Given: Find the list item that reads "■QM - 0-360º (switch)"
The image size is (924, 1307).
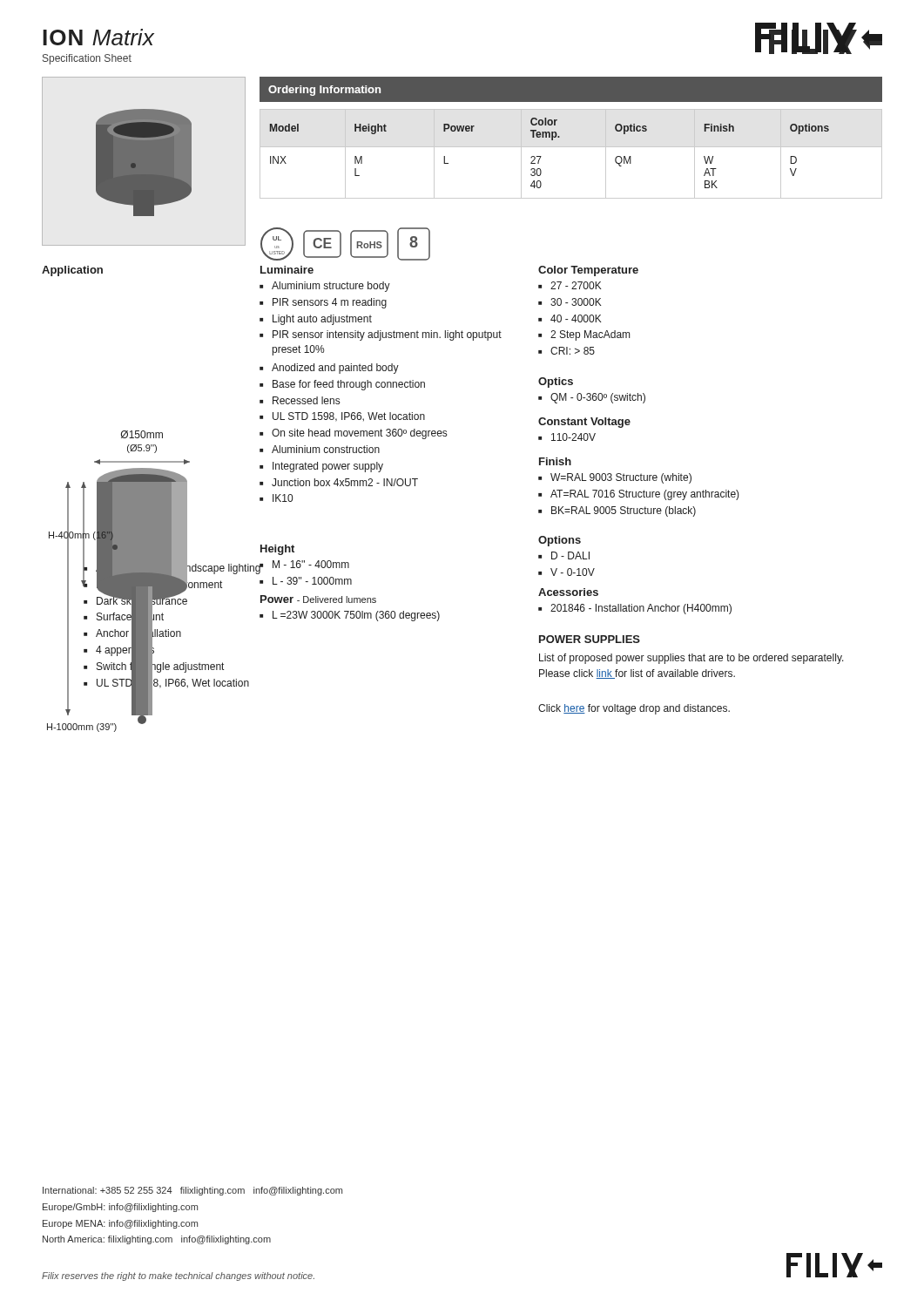Looking at the screenshot, I should 592,397.
